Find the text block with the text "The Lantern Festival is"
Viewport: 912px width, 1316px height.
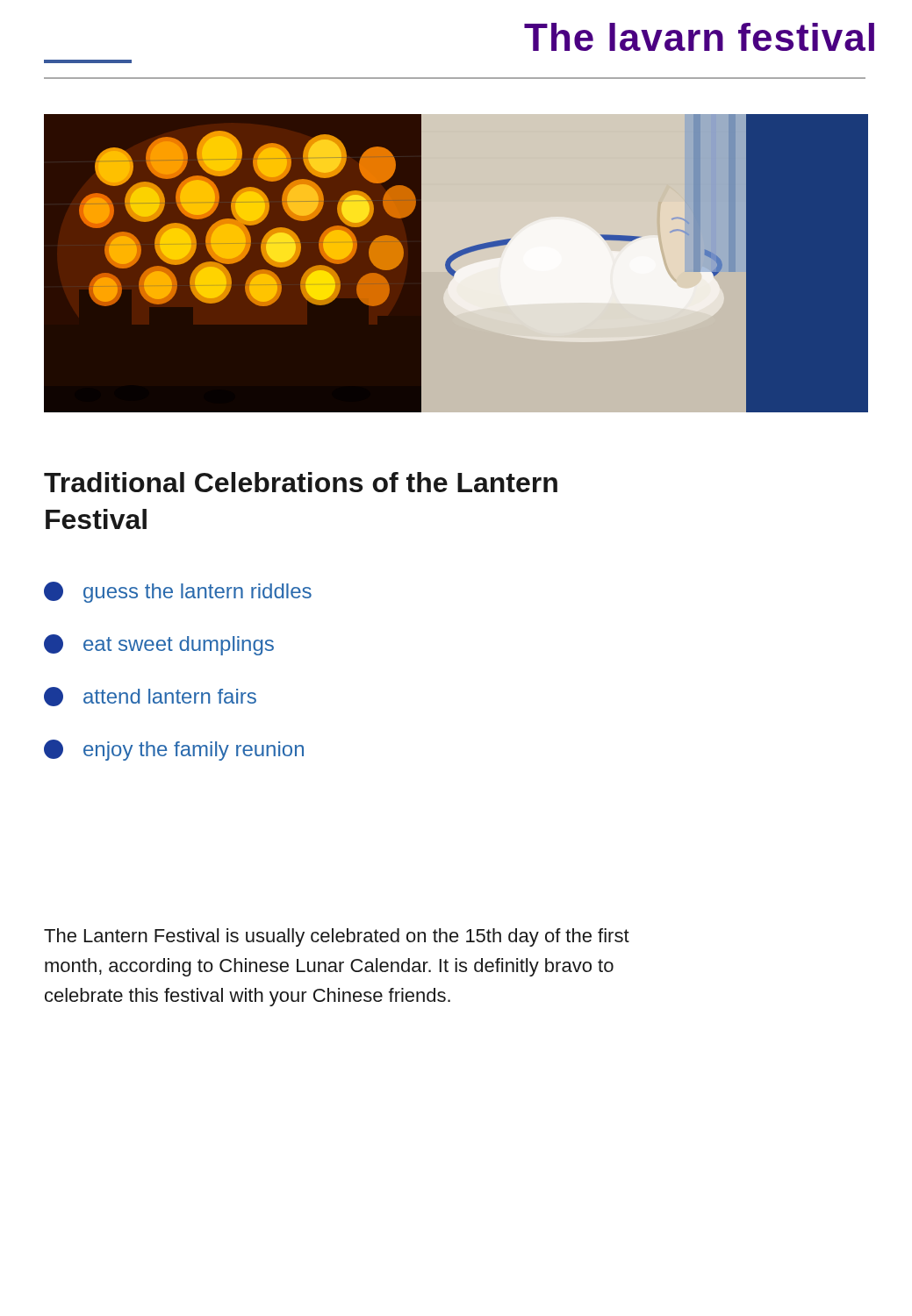[336, 966]
